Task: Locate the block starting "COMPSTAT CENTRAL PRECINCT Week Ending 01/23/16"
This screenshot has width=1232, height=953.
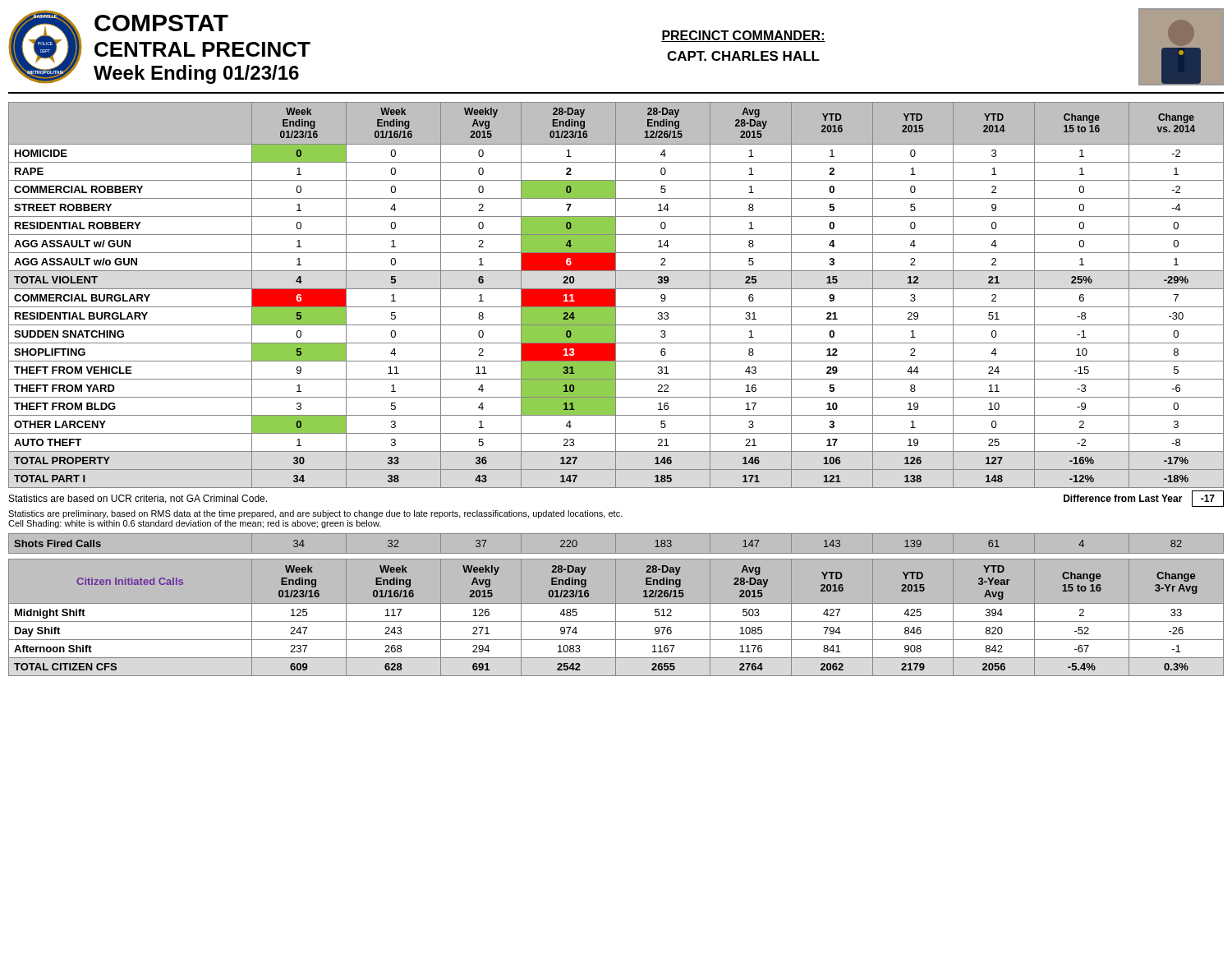Action: 202,47
